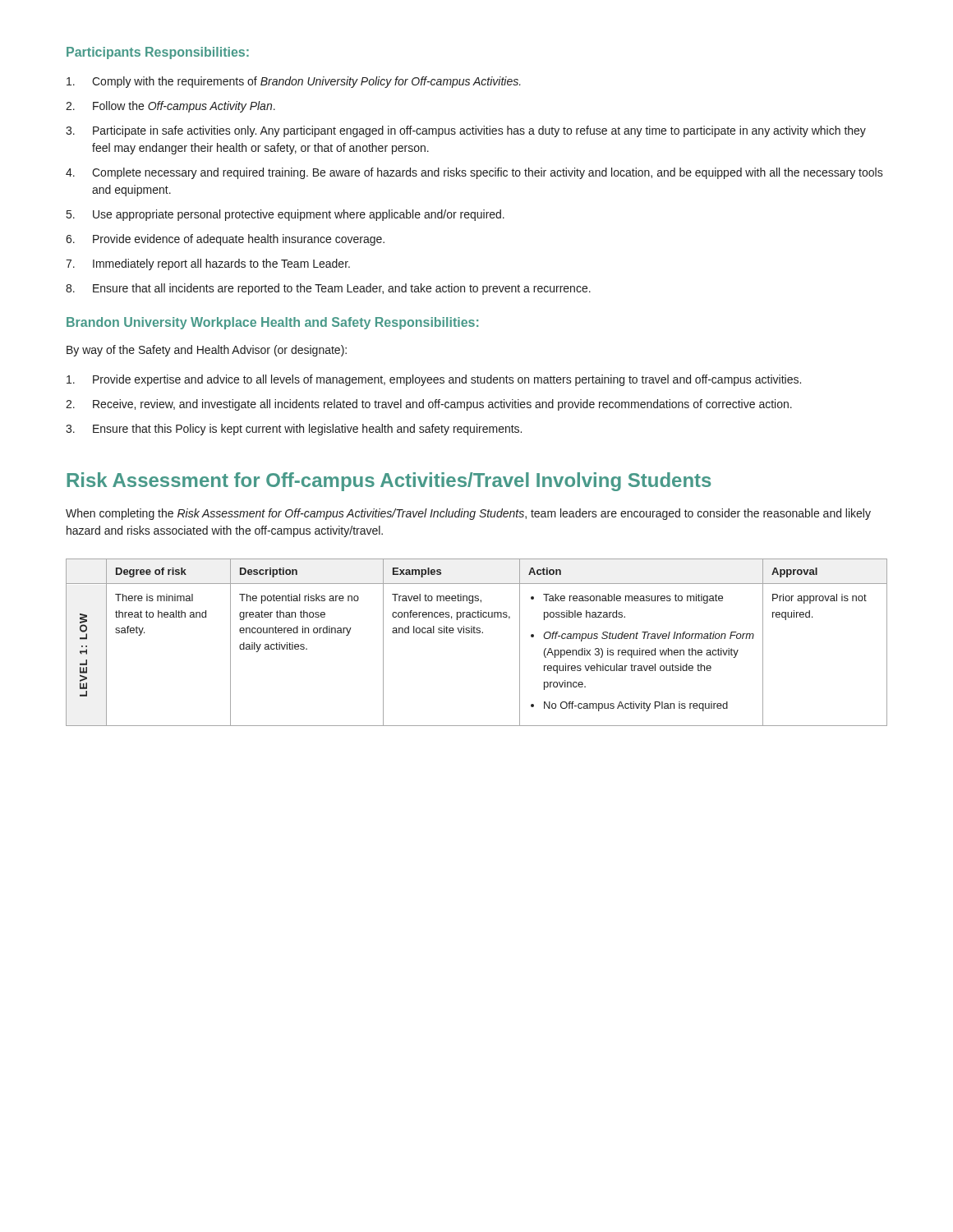
Task: Navigate to the text block starting "2. Follow the Off-campus Activity Plan."
Action: (170, 107)
